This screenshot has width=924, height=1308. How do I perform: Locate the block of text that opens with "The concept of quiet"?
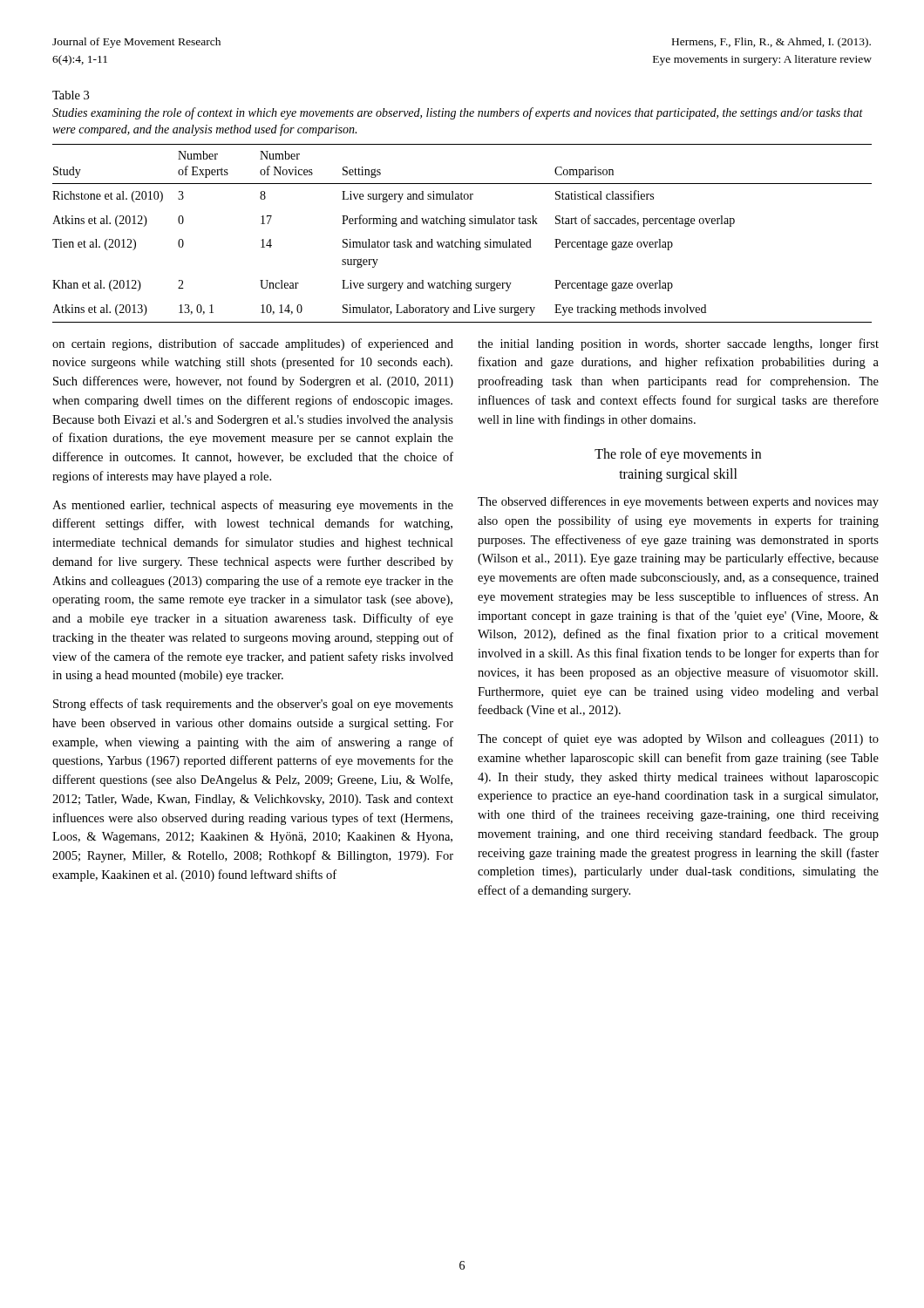pos(678,815)
